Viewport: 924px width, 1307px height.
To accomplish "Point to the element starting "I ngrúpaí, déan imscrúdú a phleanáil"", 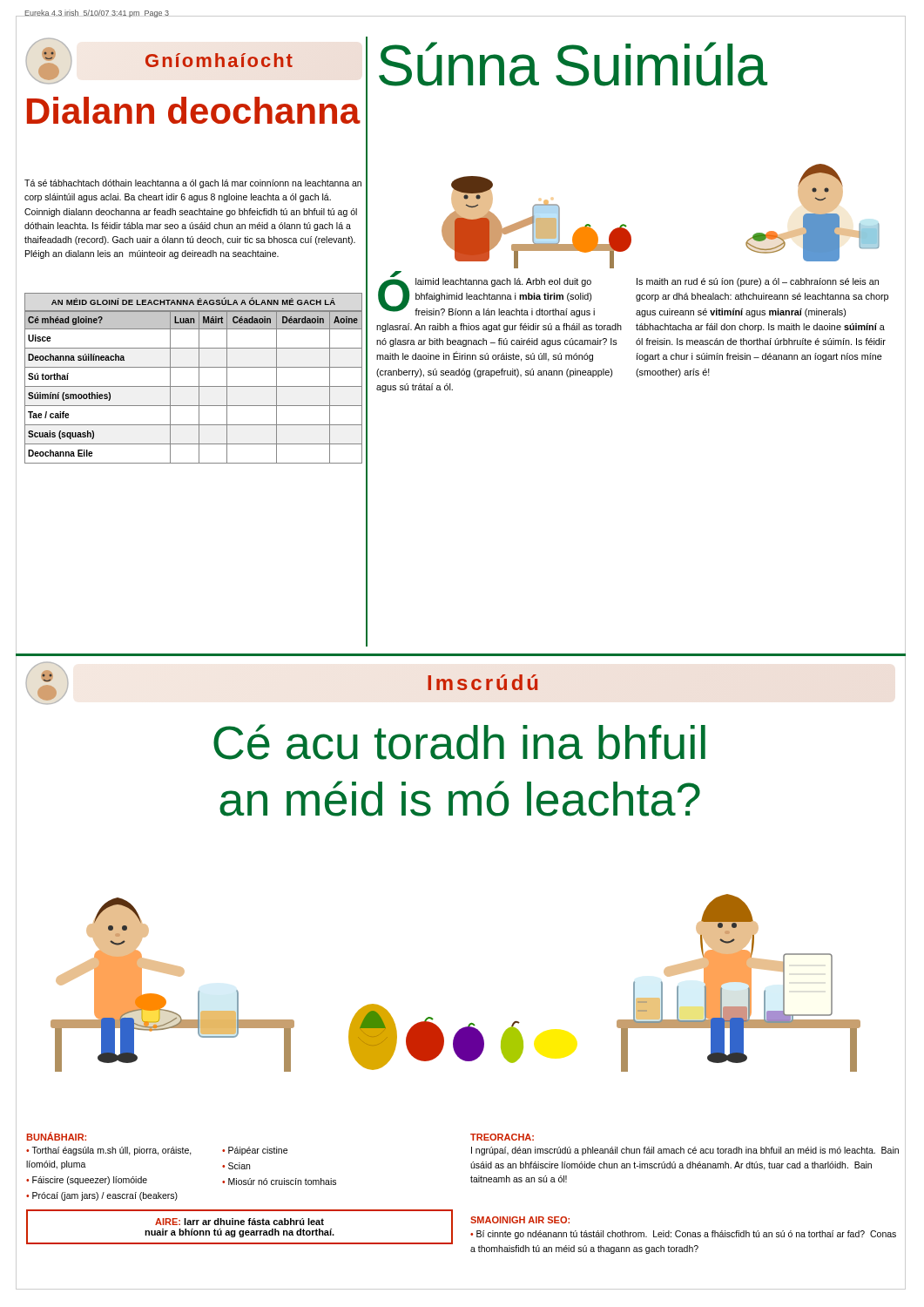I will click(x=685, y=1165).
